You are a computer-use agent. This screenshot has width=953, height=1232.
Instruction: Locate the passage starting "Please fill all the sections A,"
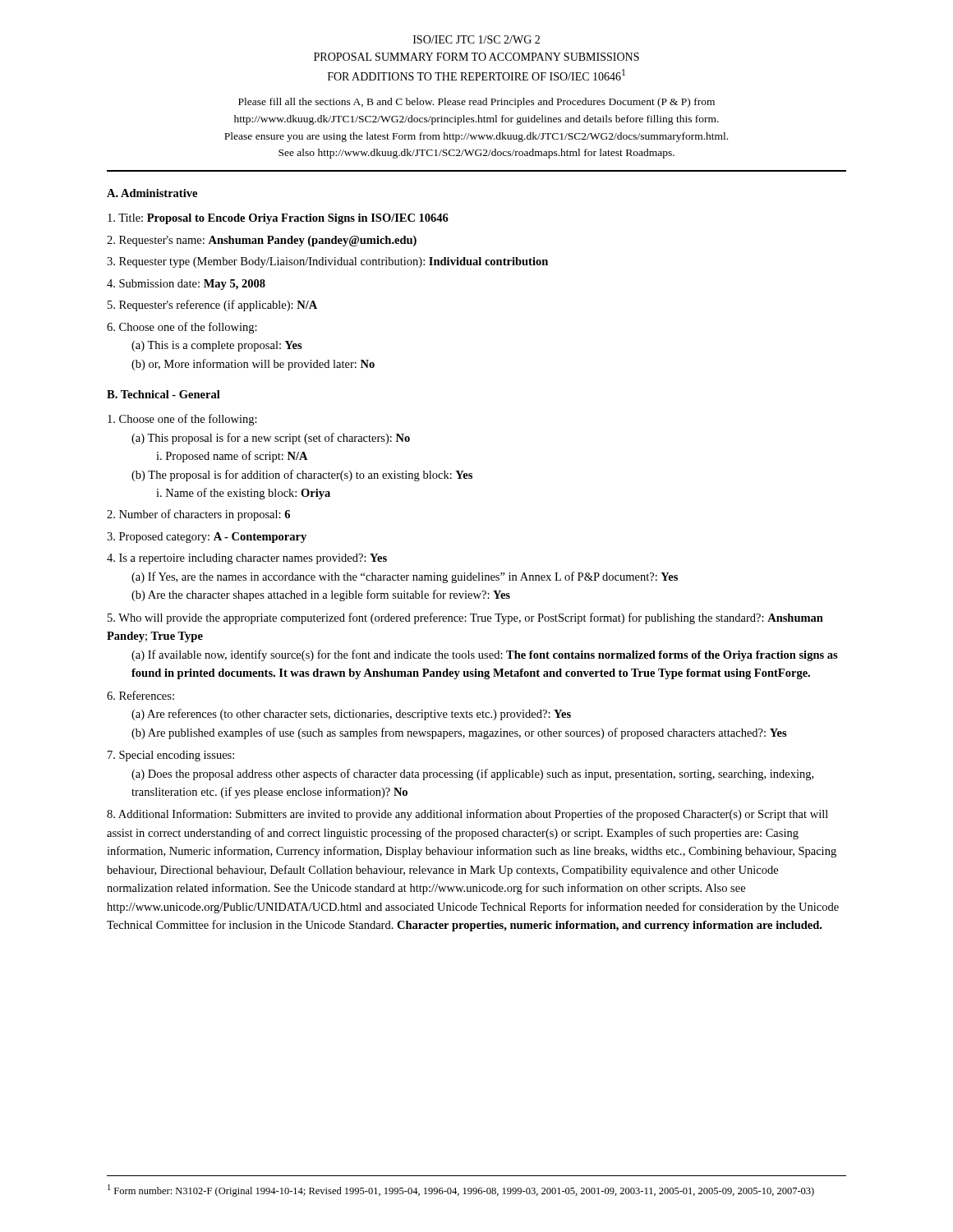click(476, 127)
